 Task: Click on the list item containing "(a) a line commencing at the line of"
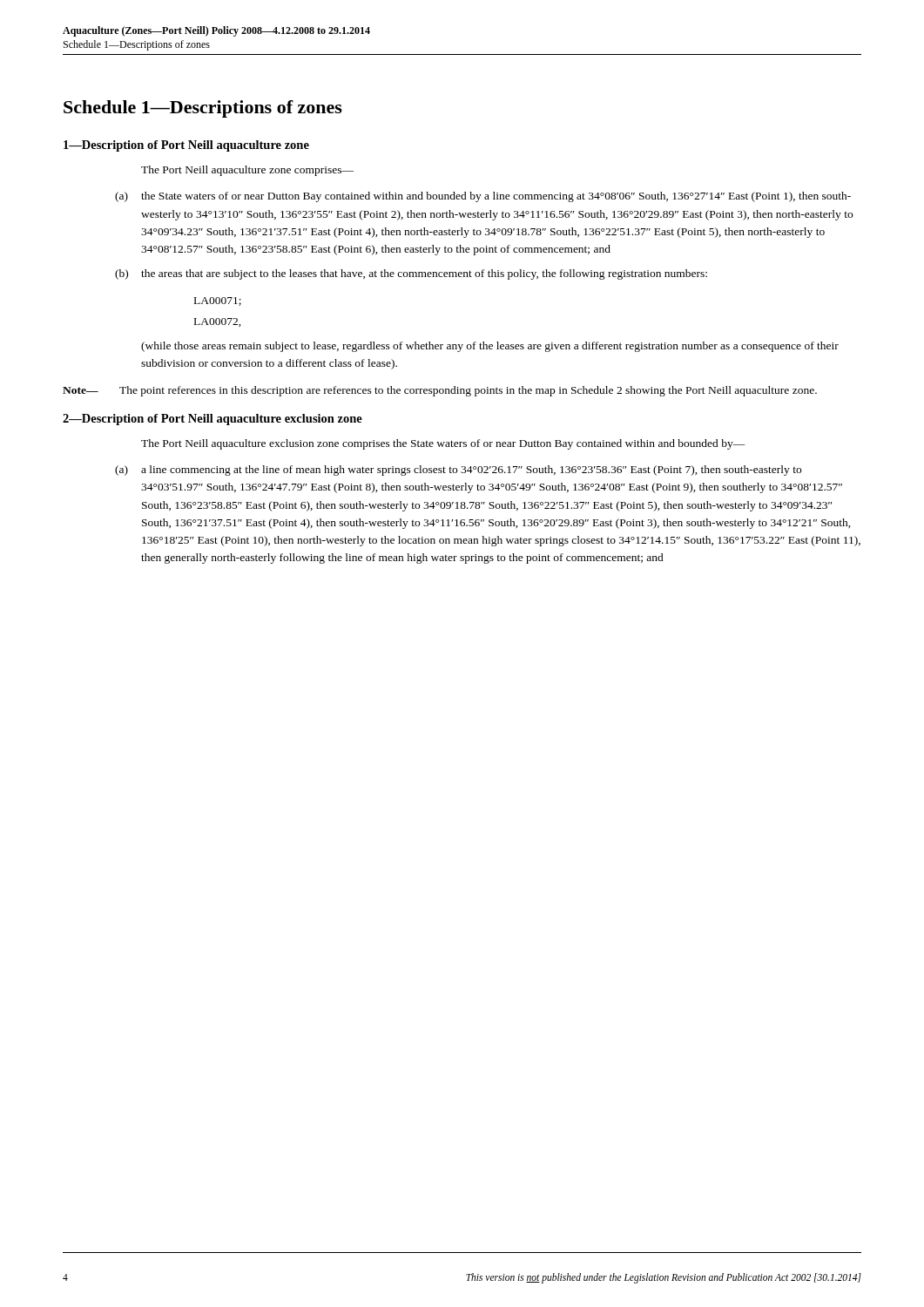(462, 514)
